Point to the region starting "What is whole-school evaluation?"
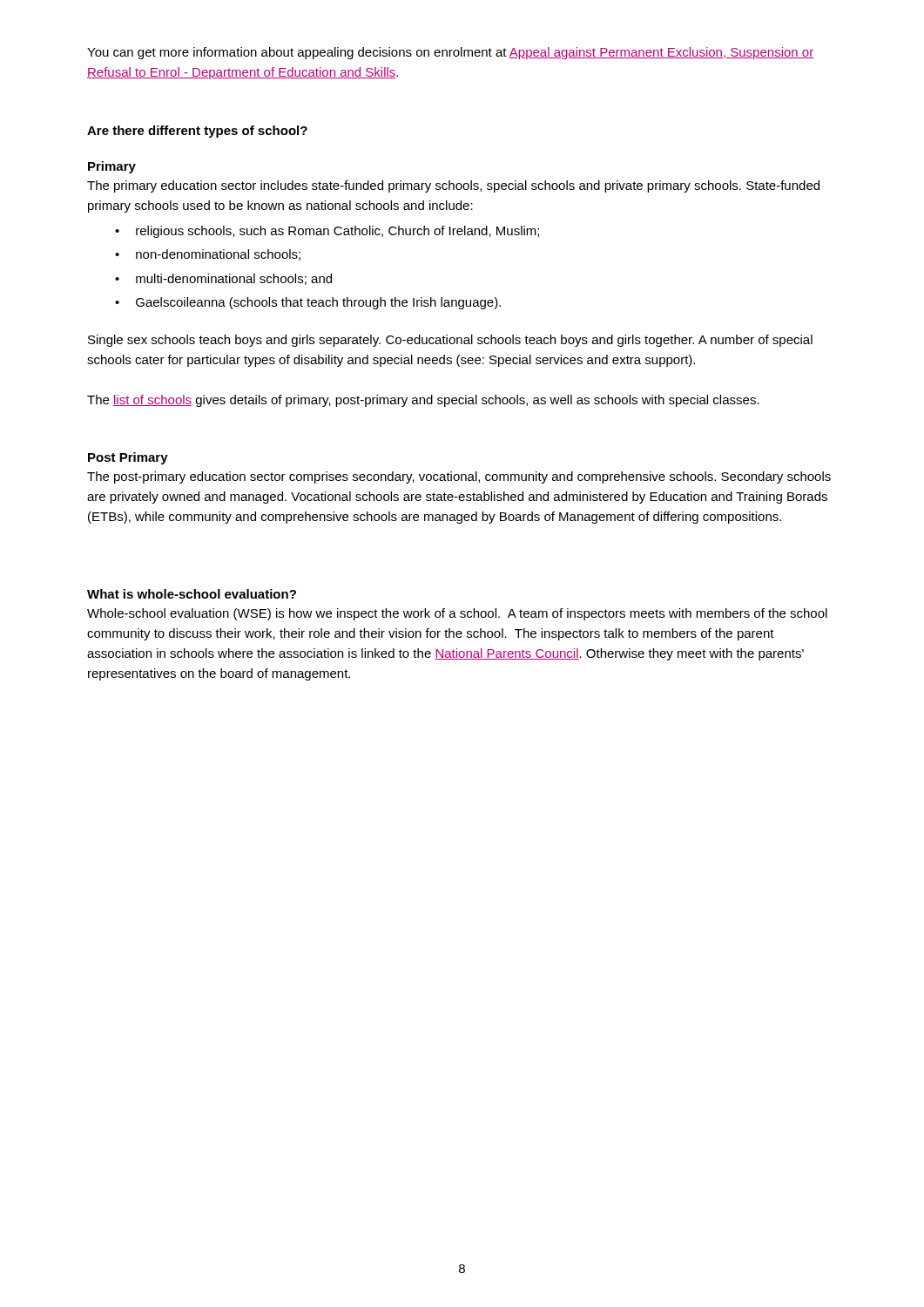924x1307 pixels. pyautogui.click(x=192, y=593)
